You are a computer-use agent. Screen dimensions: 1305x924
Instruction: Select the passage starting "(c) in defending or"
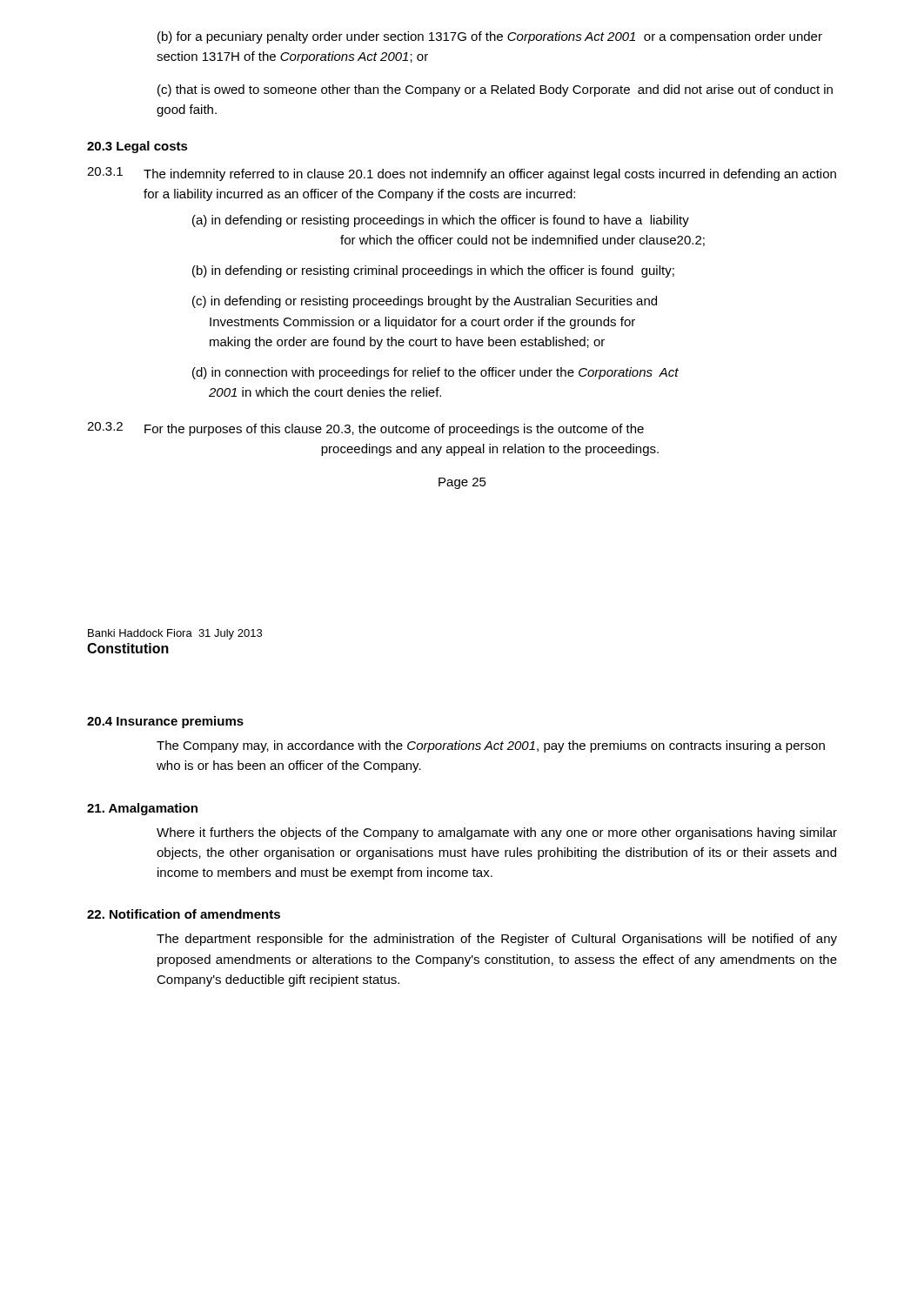(514, 322)
